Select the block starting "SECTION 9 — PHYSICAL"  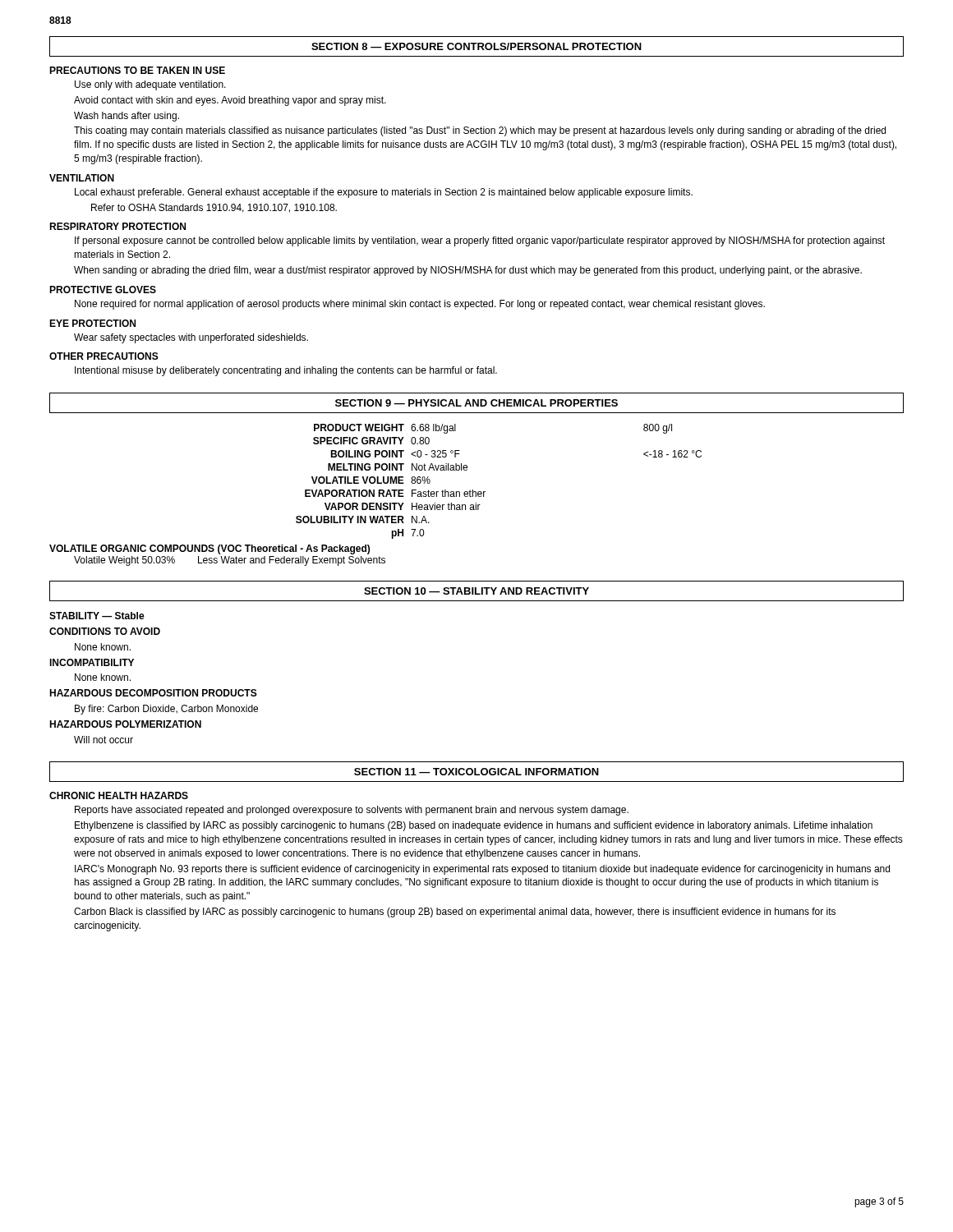click(476, 403)
